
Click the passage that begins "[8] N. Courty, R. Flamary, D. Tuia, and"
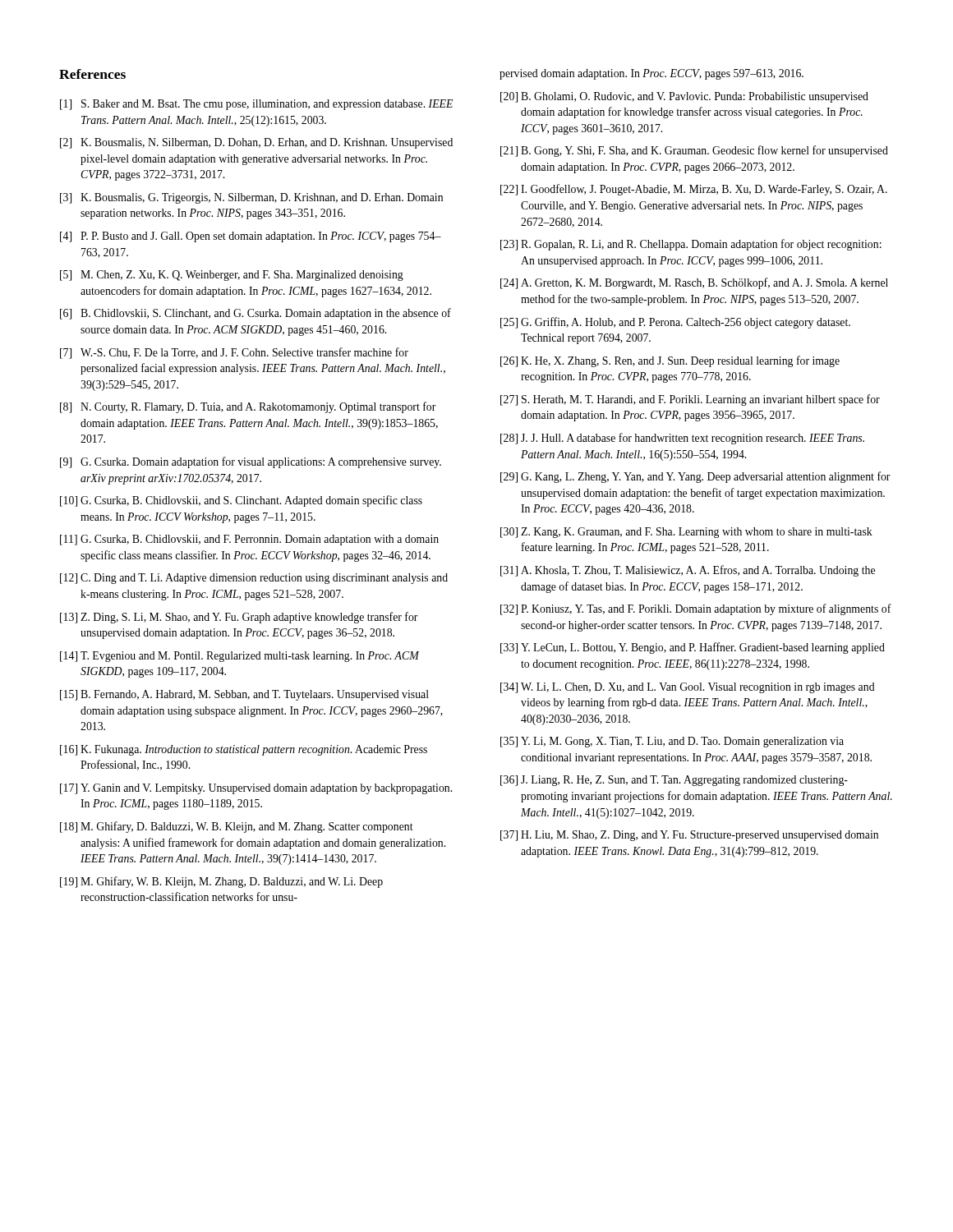256,424
